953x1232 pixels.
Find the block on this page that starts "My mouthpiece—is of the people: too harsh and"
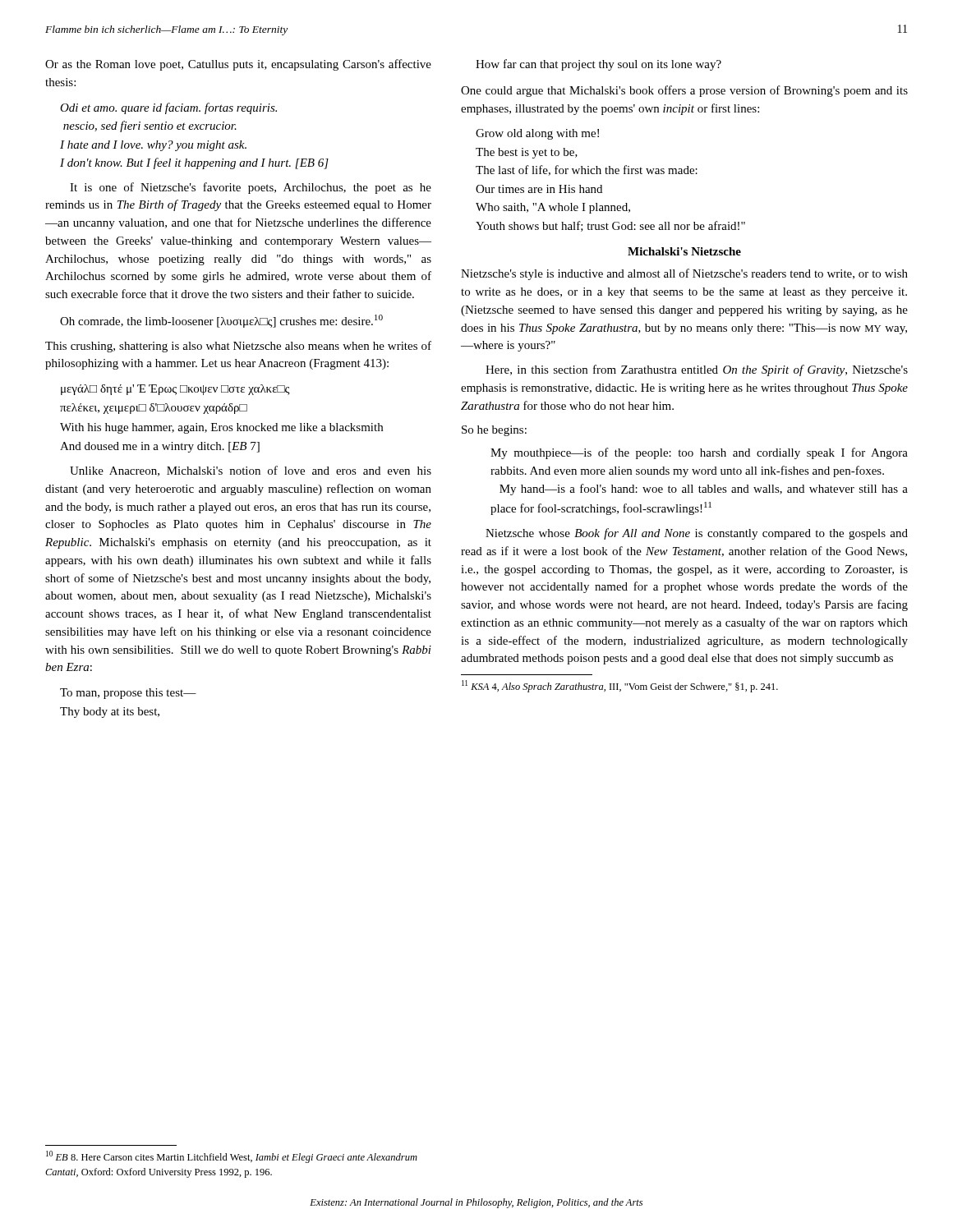pos(699,481)
